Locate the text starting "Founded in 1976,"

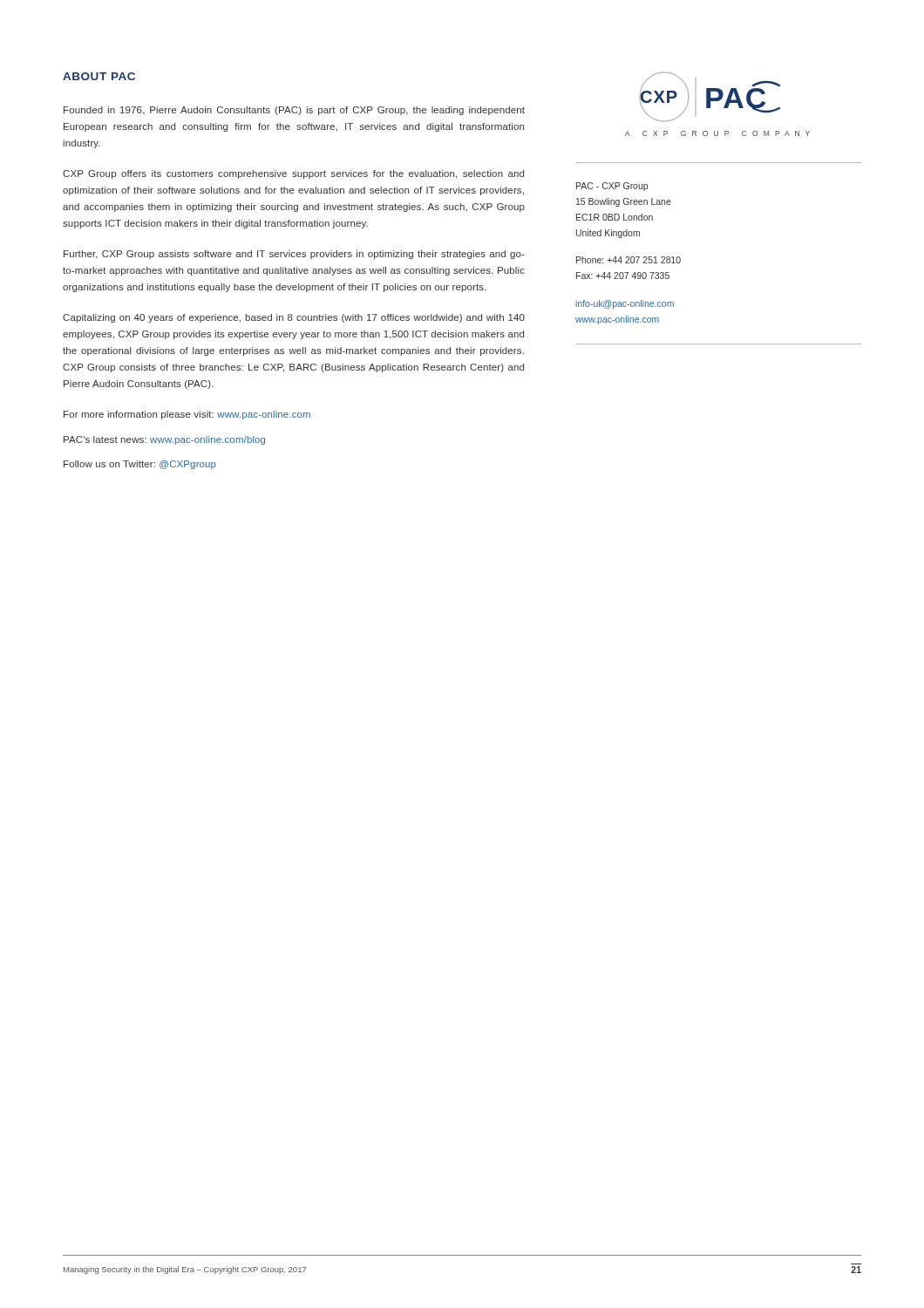pos(294,126)
